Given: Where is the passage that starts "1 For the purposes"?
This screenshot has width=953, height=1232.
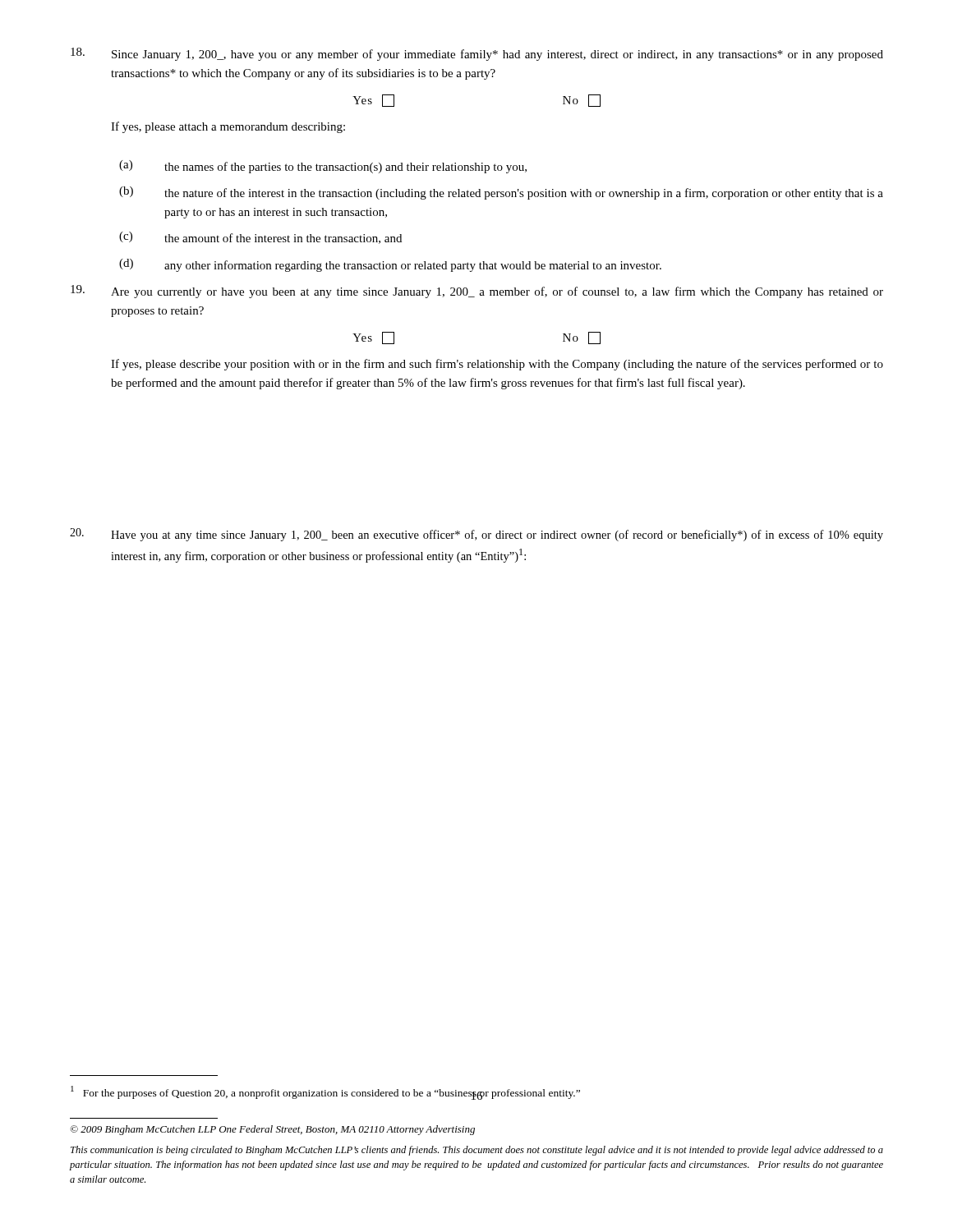Looking at the screenshot, I should tap(325, 1091).
